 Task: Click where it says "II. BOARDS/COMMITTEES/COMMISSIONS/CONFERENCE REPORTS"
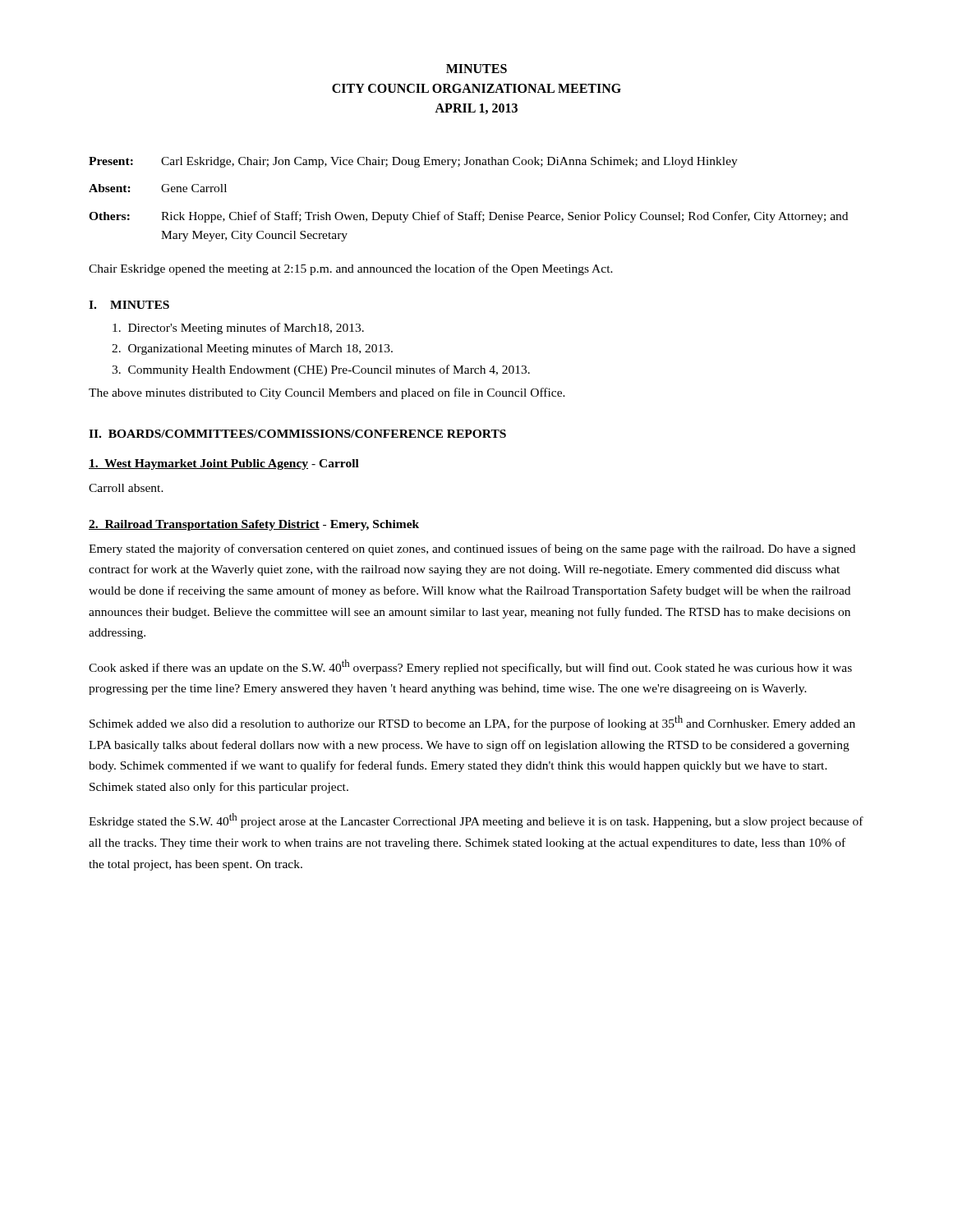[298, 433]
